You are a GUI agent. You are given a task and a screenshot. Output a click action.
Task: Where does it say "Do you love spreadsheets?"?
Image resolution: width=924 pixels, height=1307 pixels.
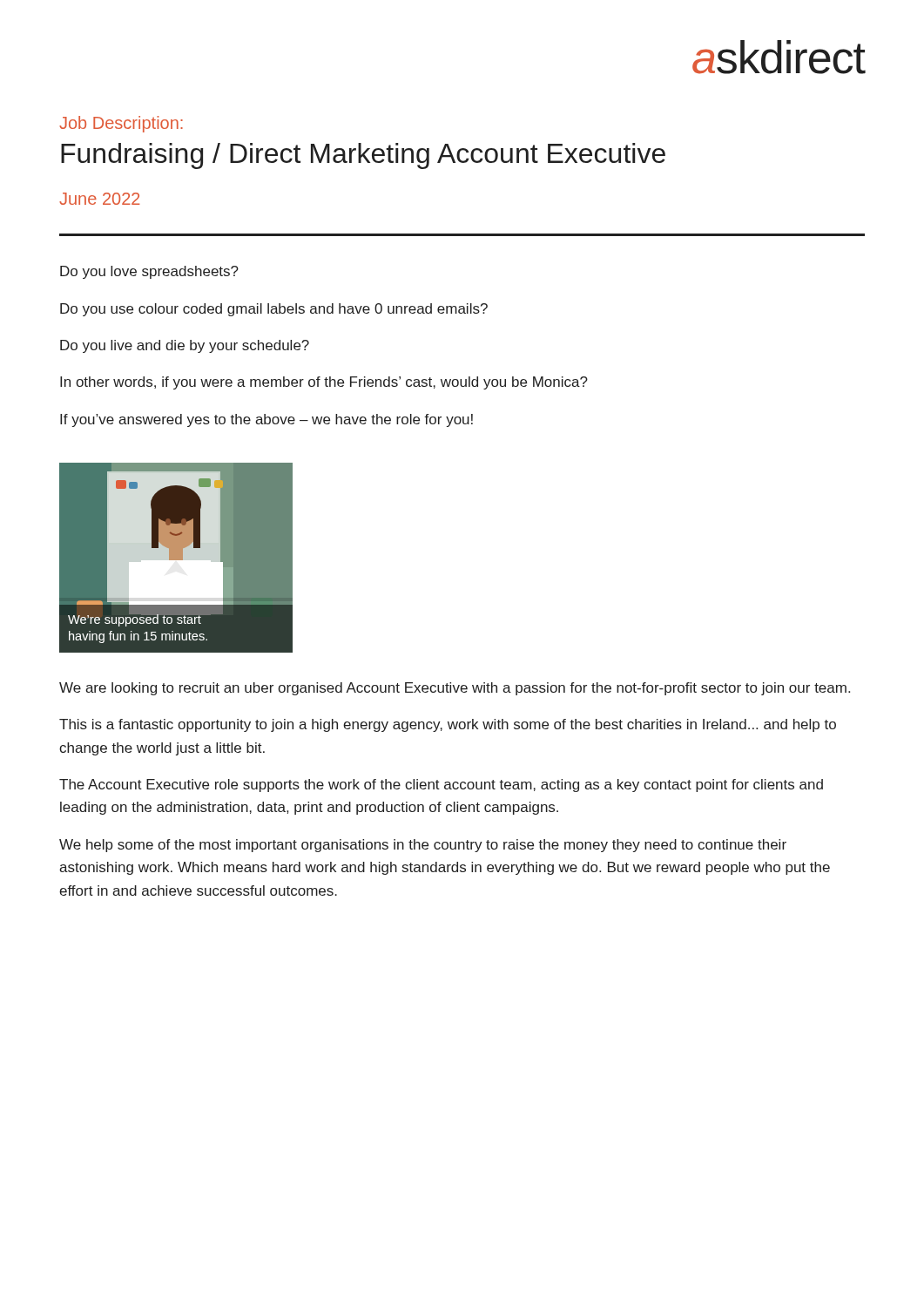point(149,272)
